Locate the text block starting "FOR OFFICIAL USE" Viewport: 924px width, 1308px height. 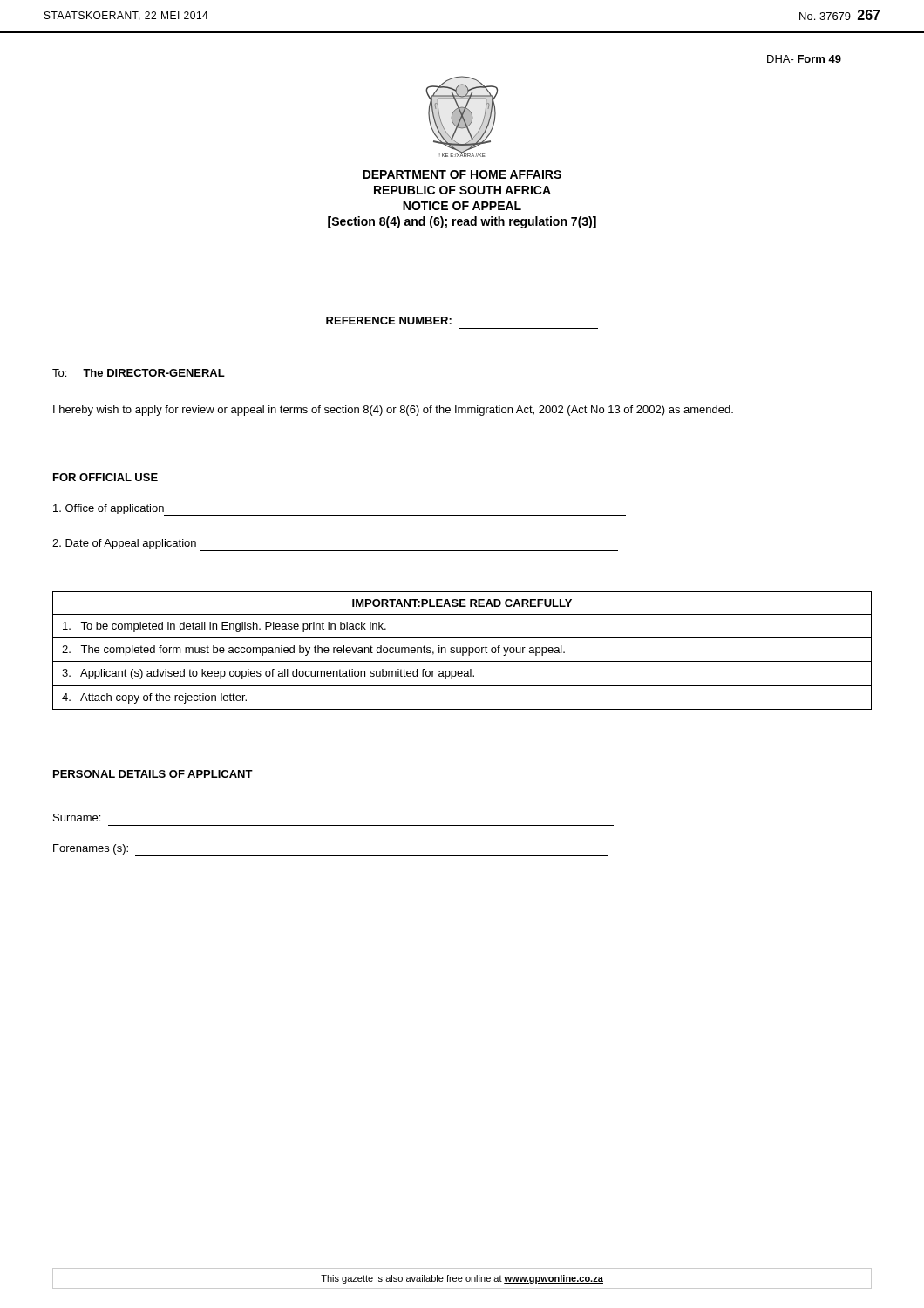click(x=105, y=477)
